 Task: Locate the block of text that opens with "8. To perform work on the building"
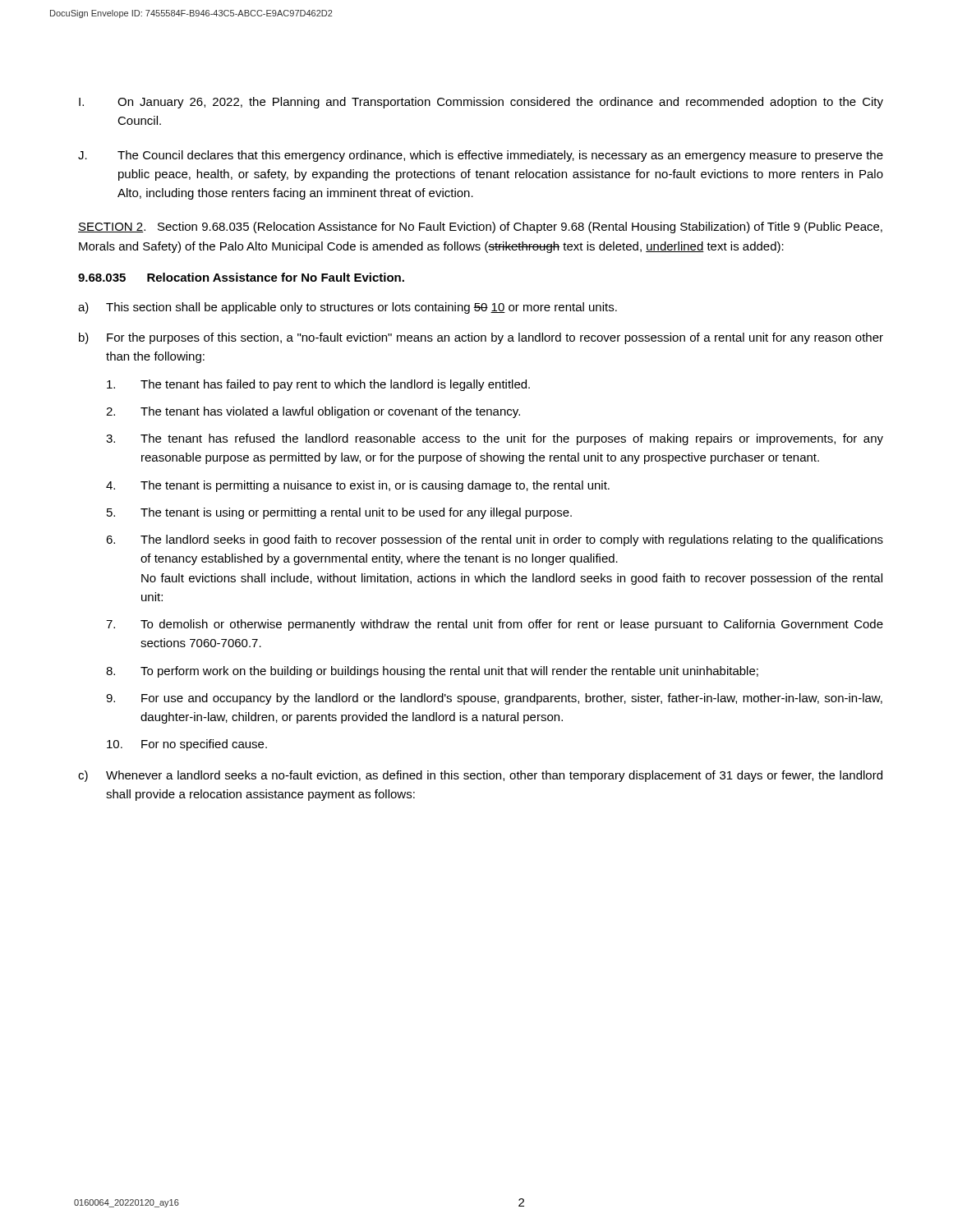tap(495, 670)
